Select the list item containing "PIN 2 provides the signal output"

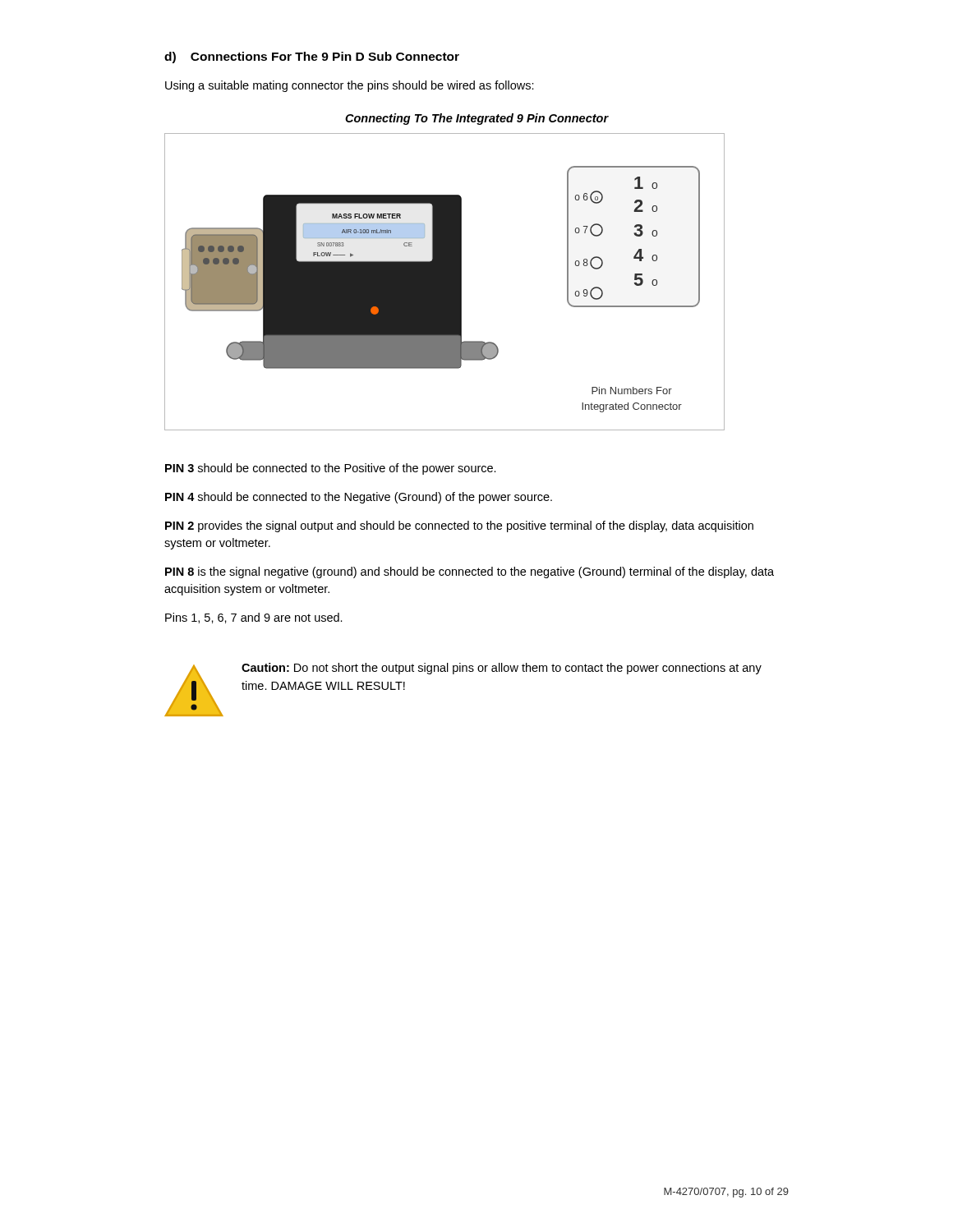459,534
